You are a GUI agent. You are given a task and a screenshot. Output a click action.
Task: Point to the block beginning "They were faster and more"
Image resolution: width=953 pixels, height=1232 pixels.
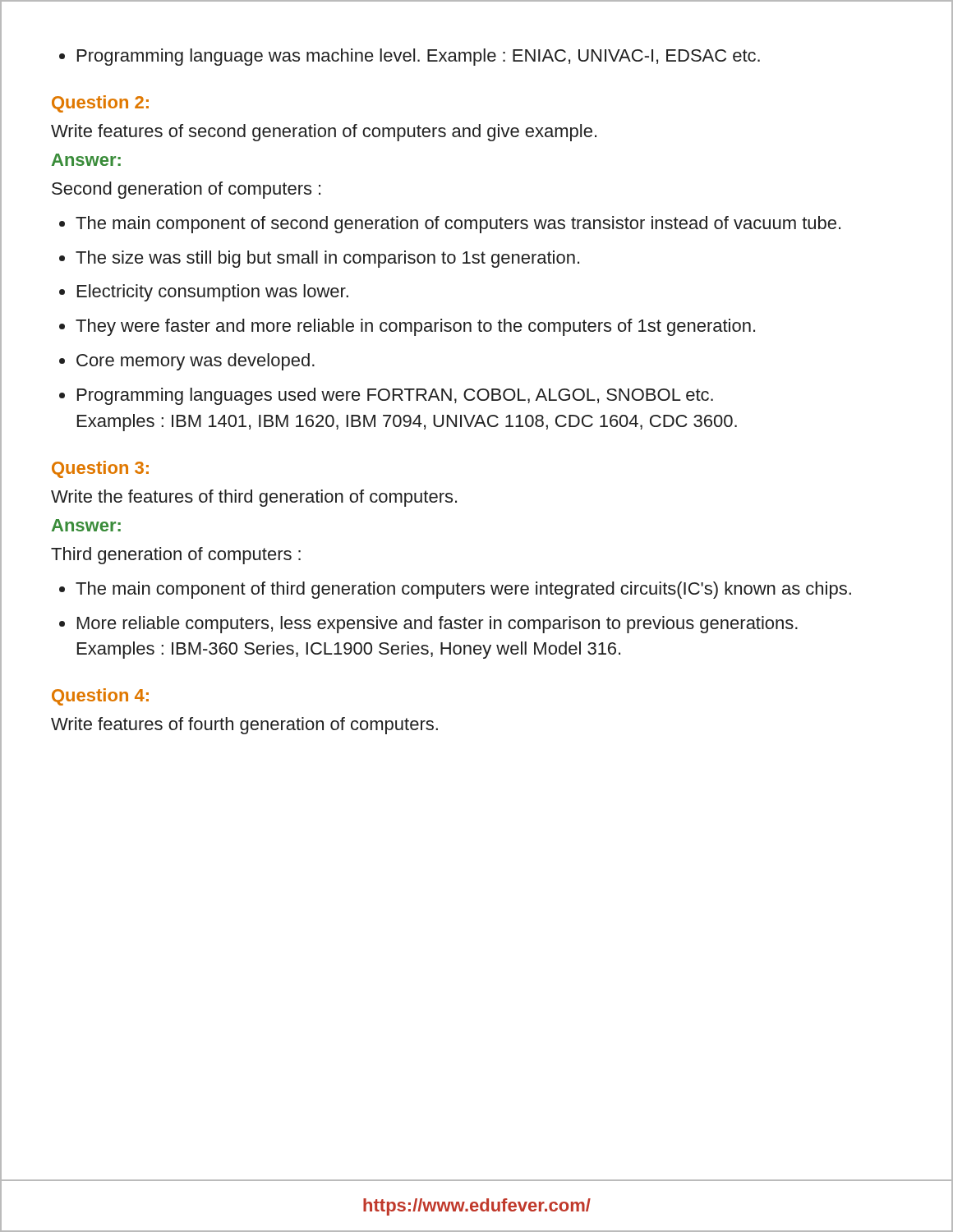[x=476, y=326]
